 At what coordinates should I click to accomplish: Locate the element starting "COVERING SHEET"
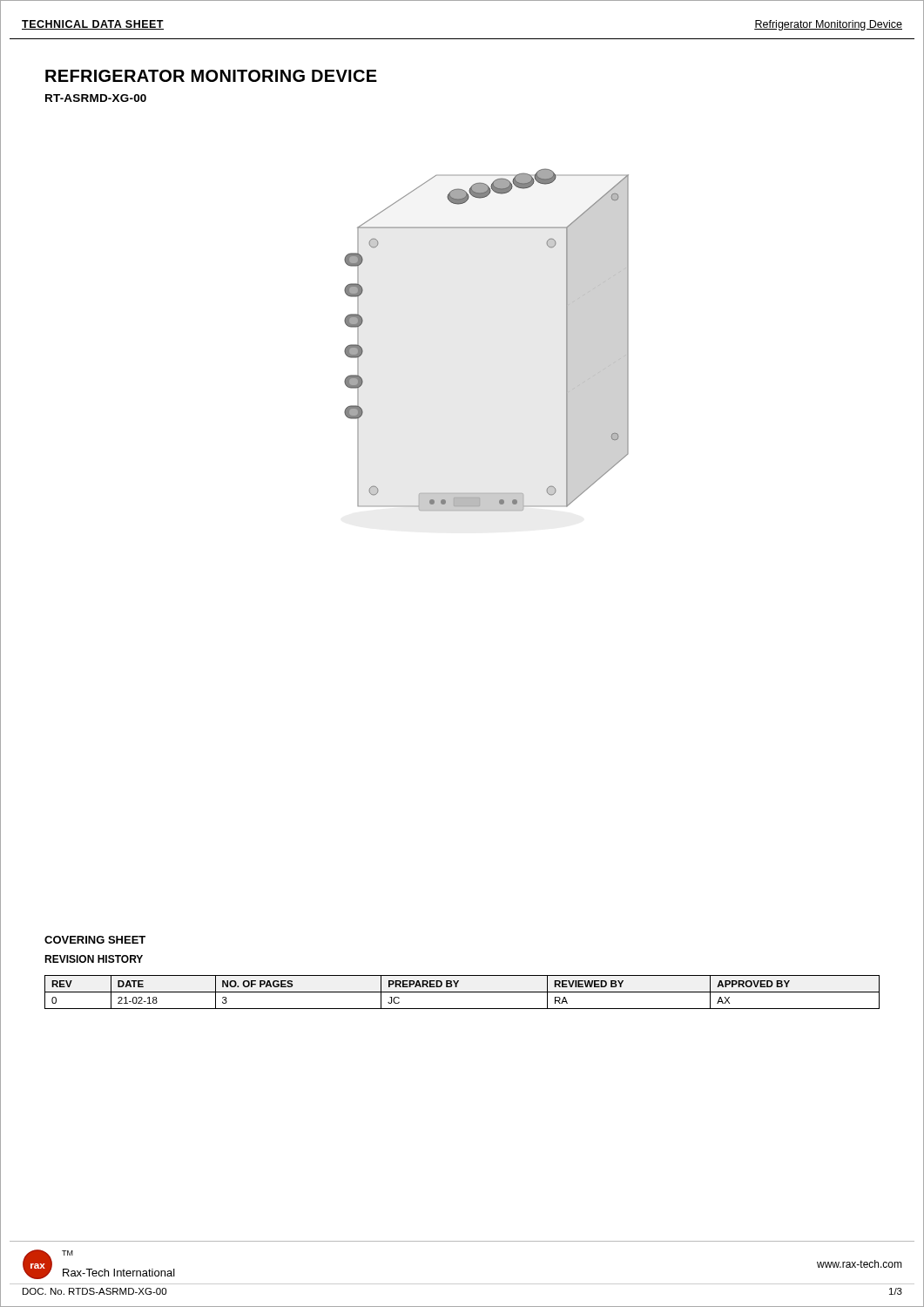tap(95, 940)
